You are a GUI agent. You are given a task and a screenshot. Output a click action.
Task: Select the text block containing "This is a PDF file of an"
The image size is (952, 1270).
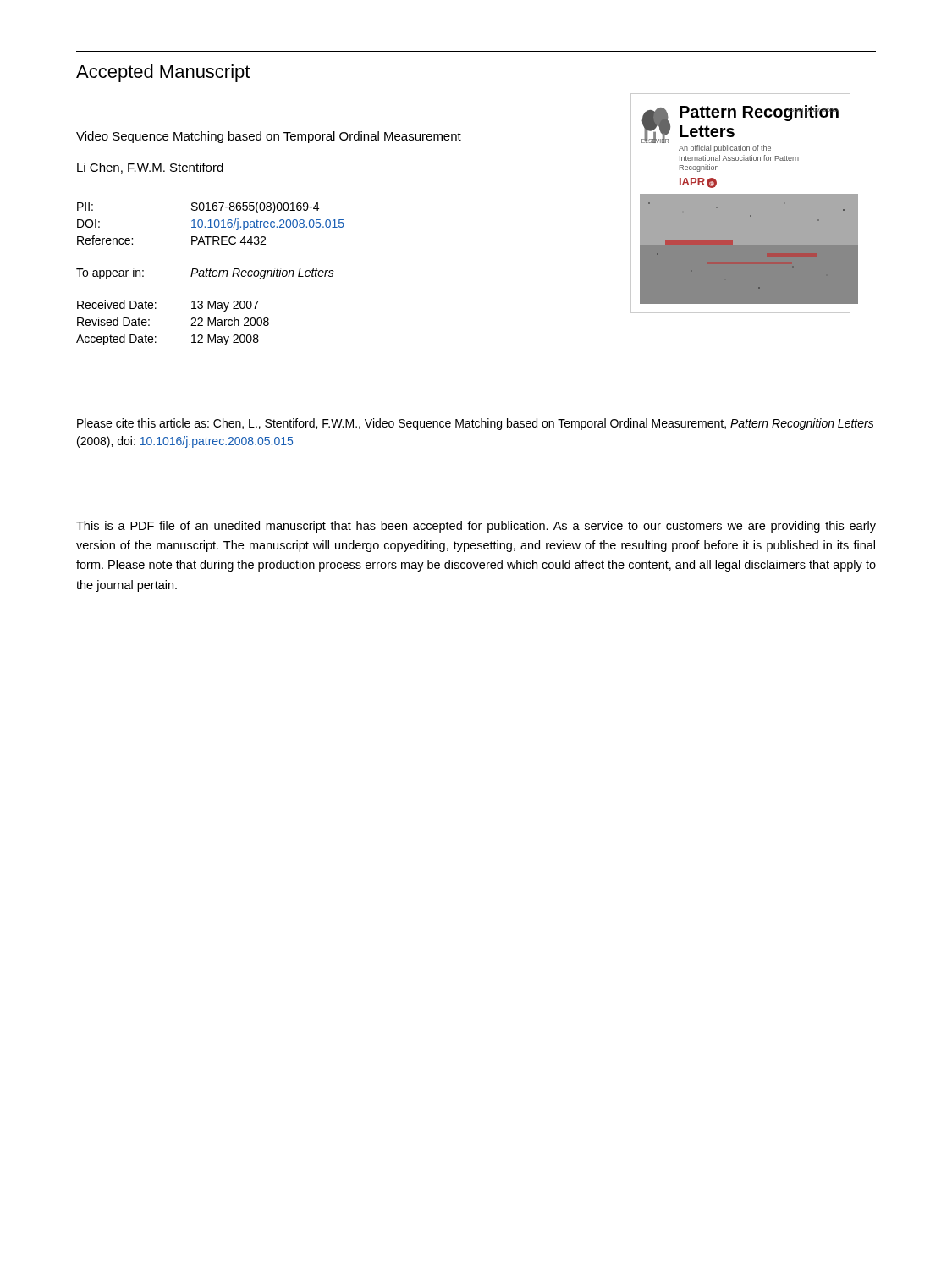coord(476,555)
